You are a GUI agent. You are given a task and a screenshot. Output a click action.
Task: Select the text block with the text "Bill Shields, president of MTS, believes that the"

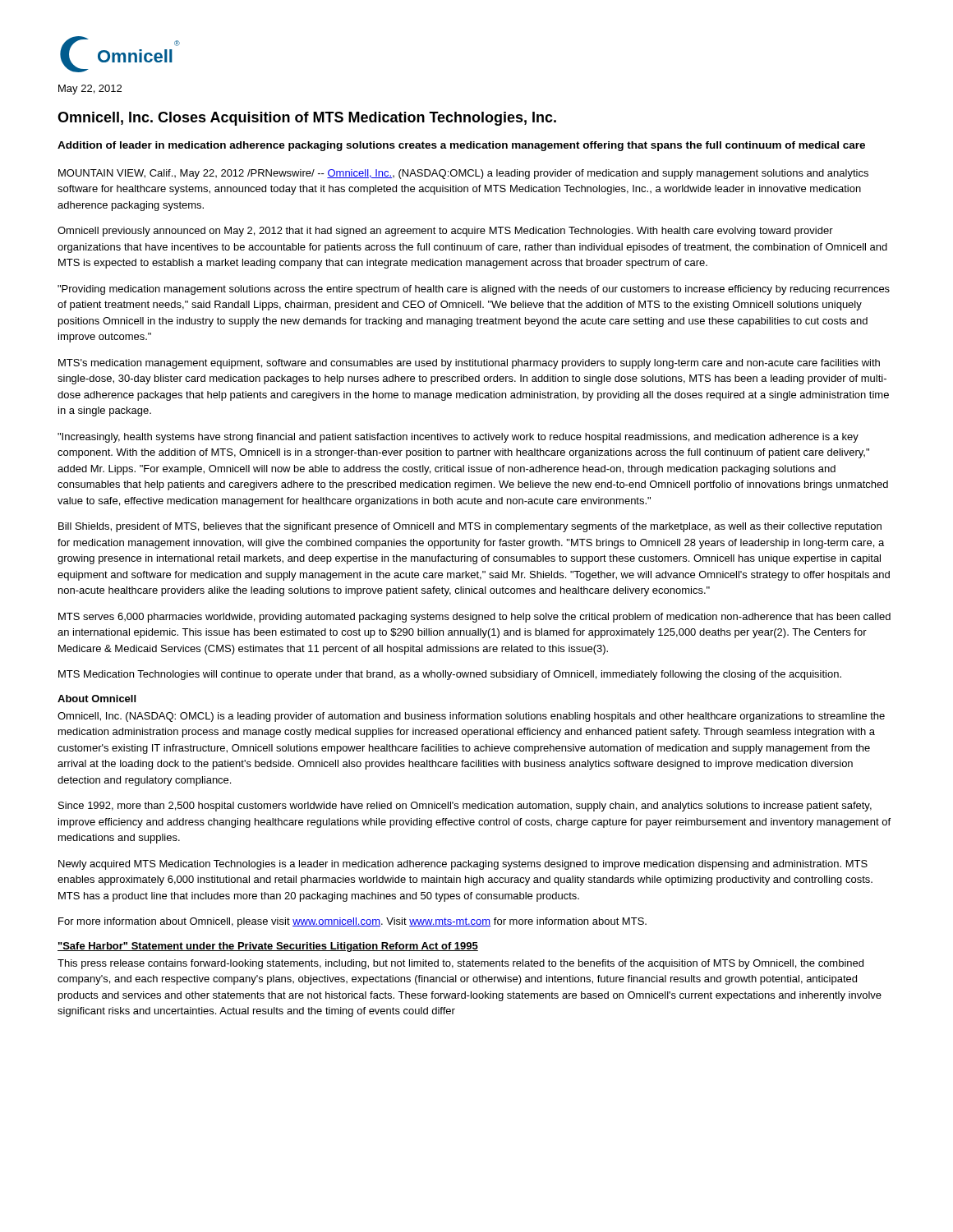click(474, 558)
